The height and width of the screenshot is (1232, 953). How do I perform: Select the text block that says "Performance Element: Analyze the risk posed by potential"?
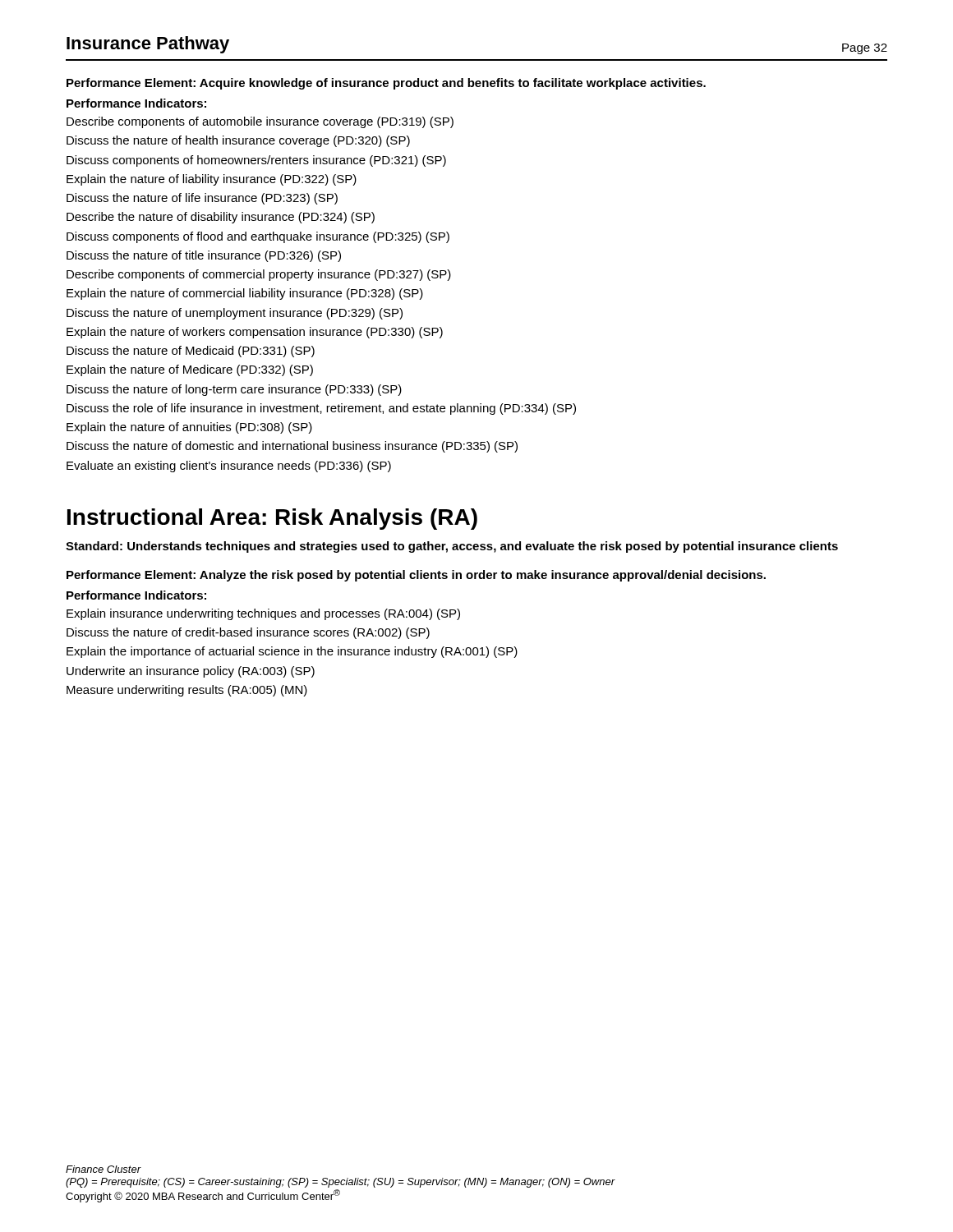tap(416, 574)
